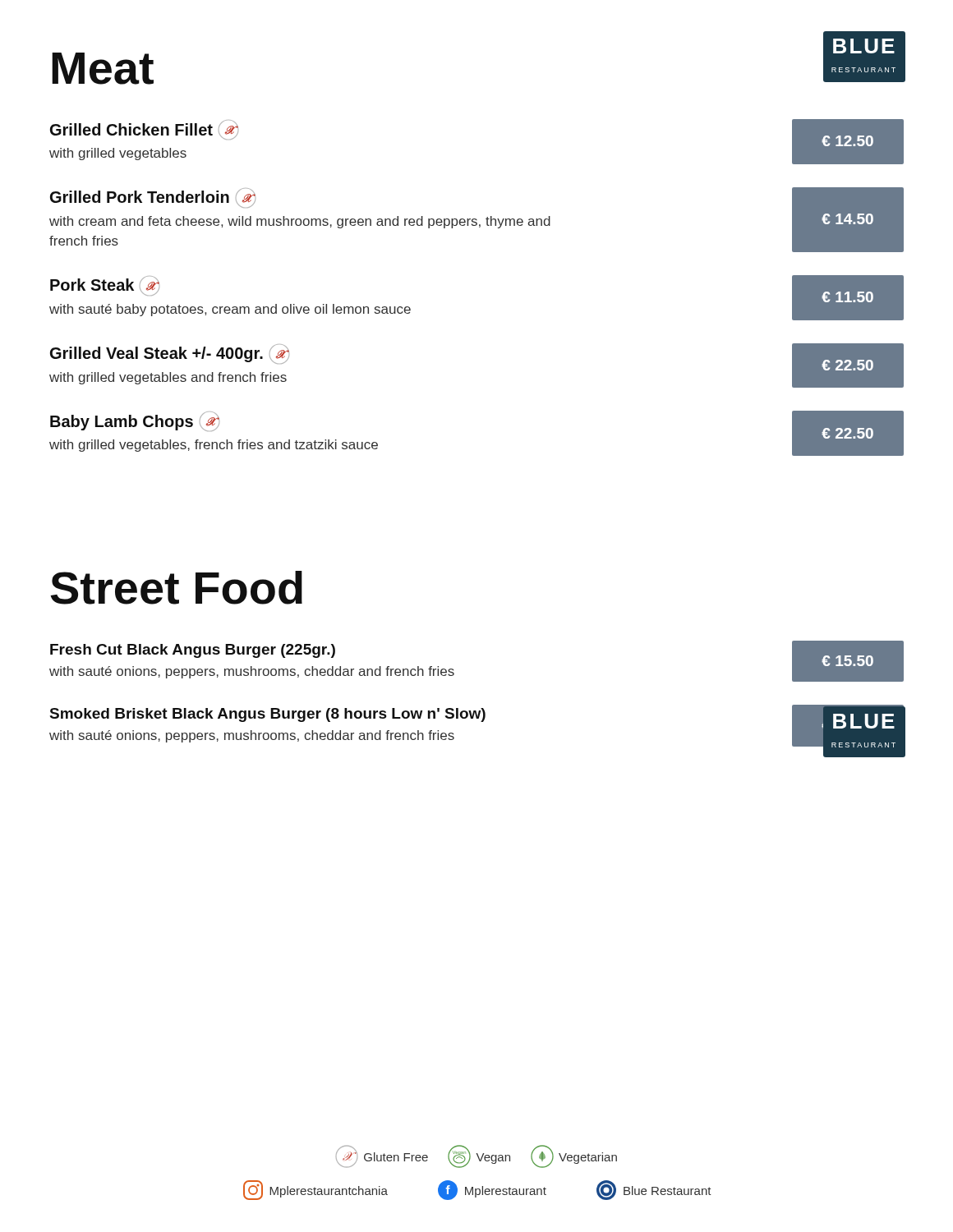Select the text block starting "Grilled Pork Tenderloin 𝒳"
This screenshot has width=953, height=1232.
tap(476, 220)
